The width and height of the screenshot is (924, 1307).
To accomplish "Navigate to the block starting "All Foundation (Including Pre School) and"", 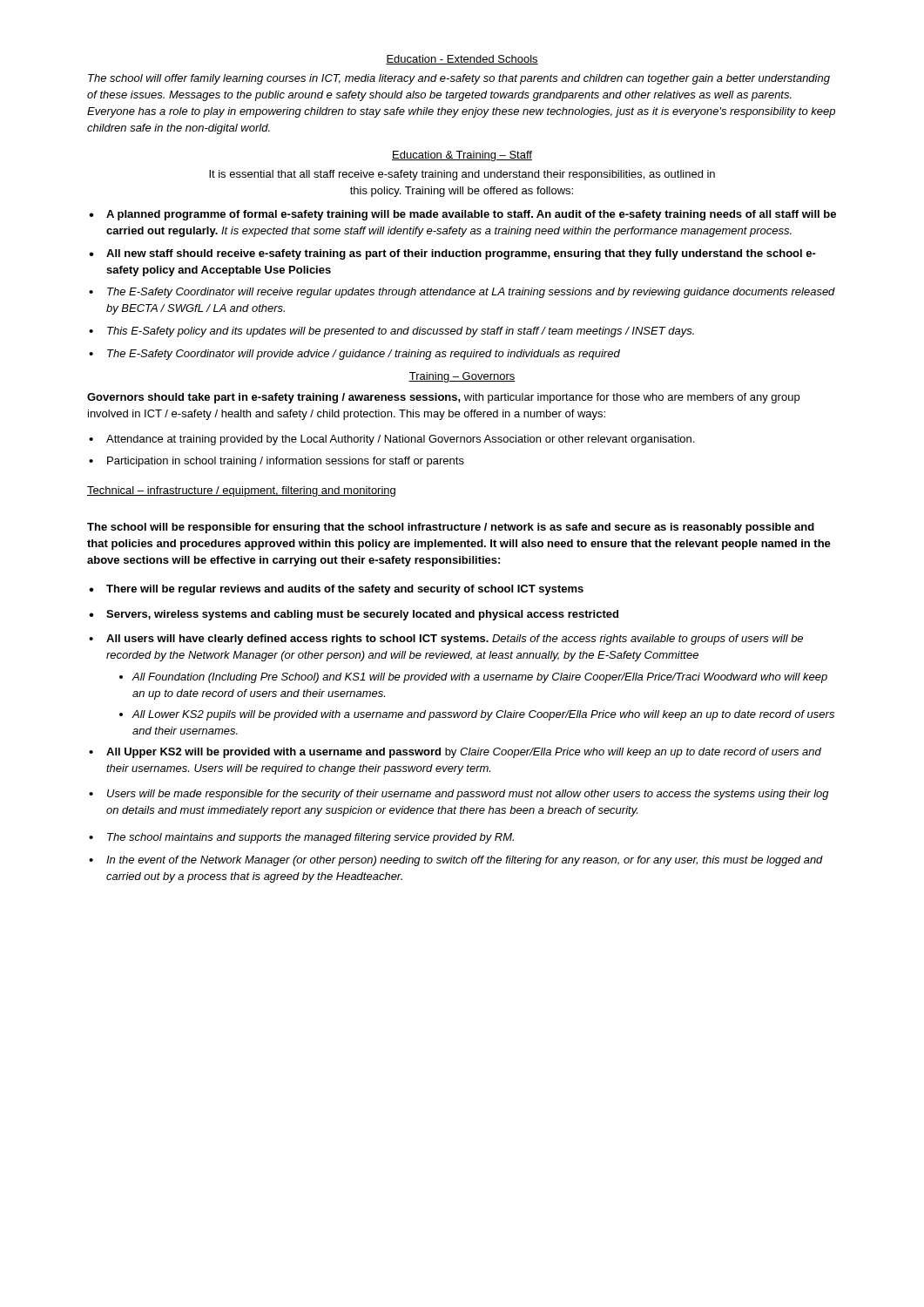I will (480, 685).
